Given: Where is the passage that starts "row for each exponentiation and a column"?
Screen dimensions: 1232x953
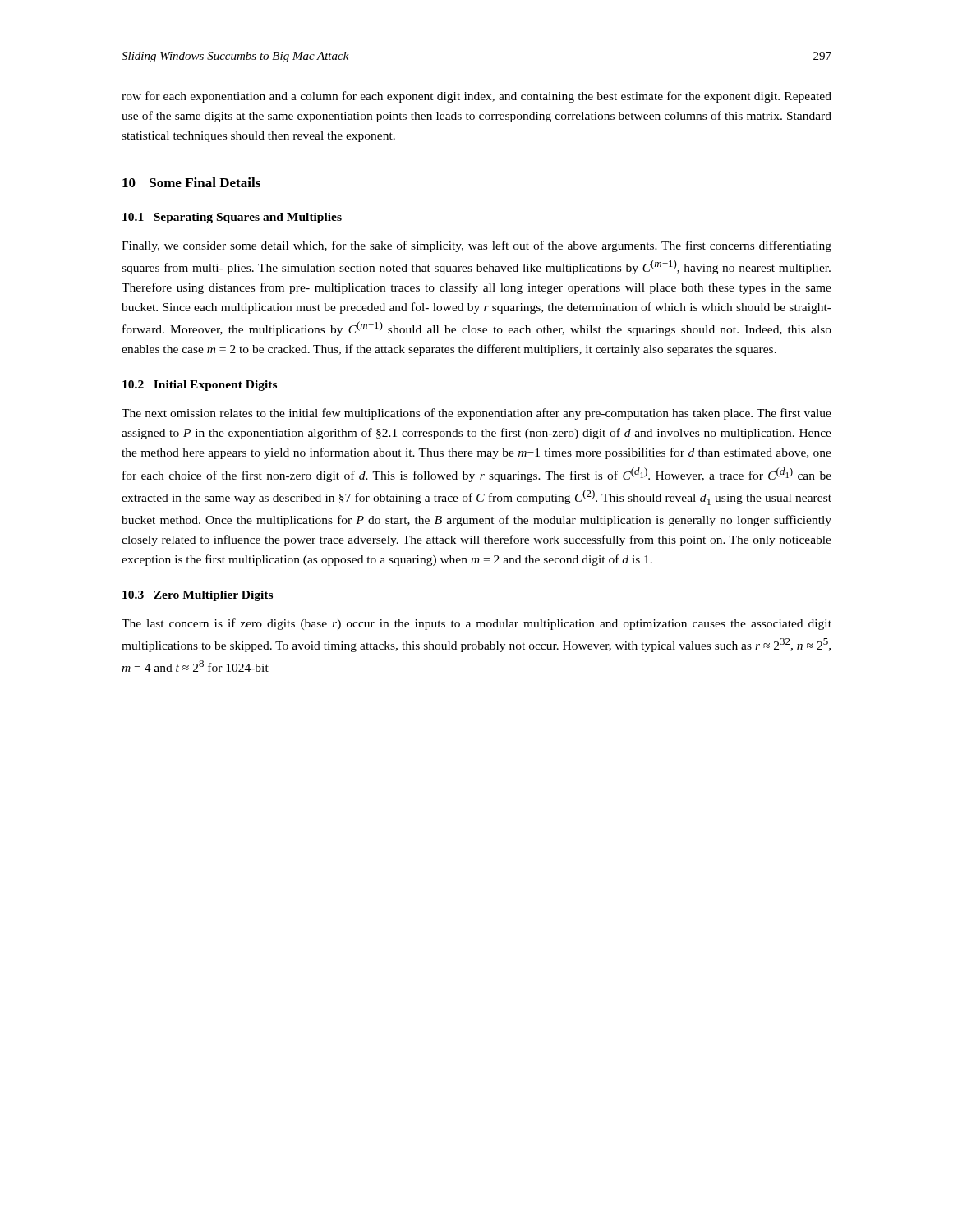Looking at the screenshot, I should pyautogui.click(x=476, y=116).
